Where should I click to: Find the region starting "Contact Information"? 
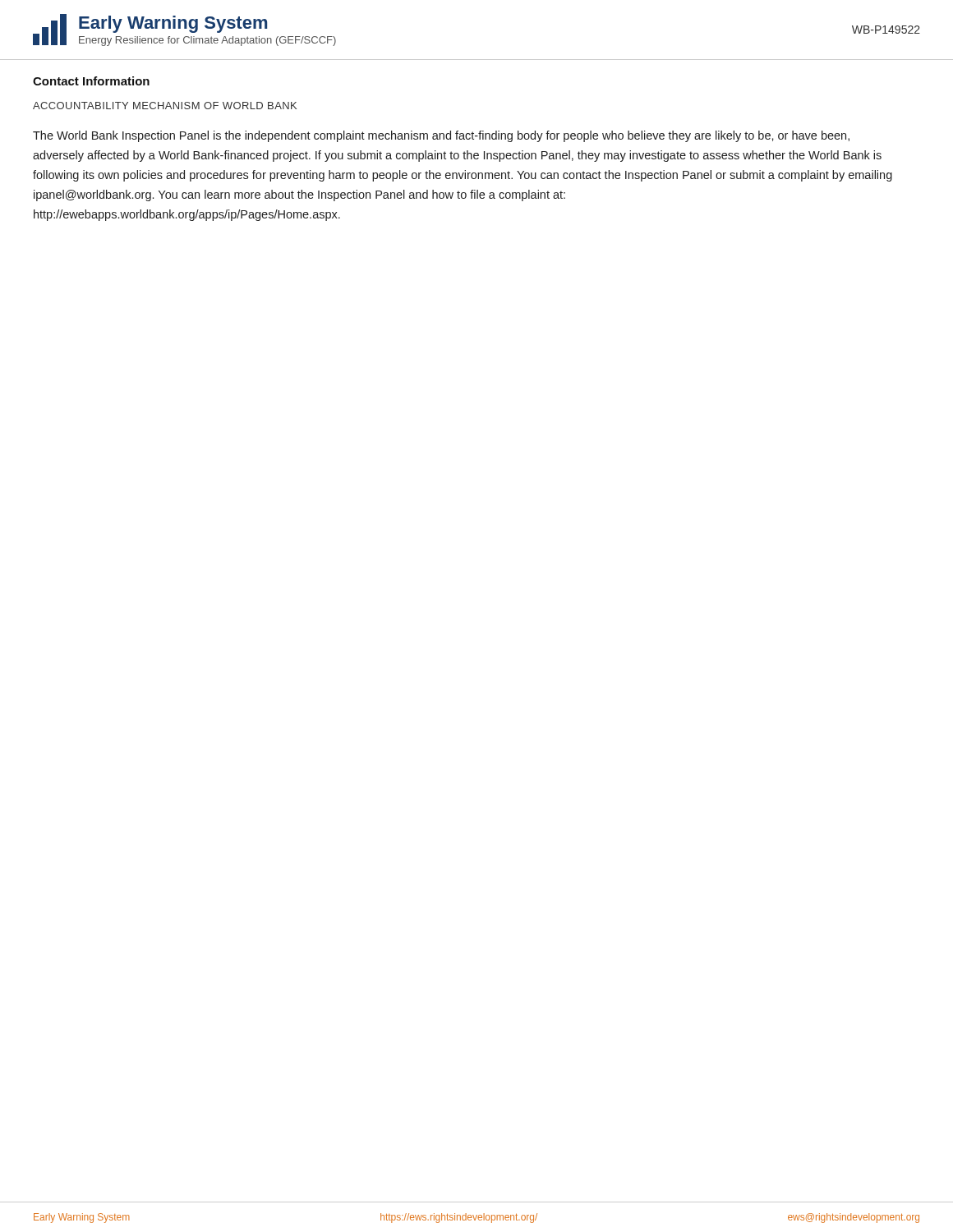click(x=91, y=81)
